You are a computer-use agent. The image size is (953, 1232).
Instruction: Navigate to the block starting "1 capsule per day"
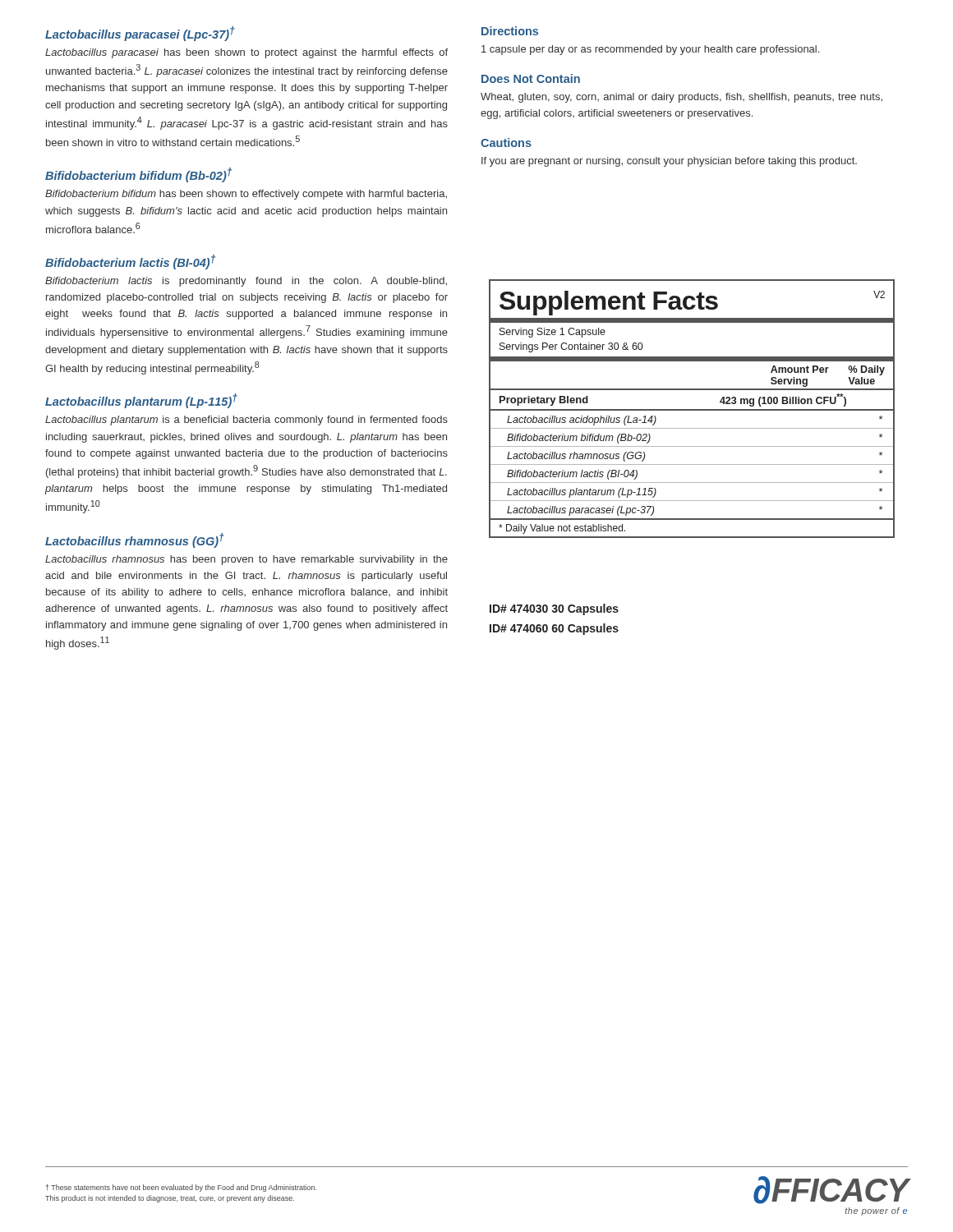pos(650,49)
